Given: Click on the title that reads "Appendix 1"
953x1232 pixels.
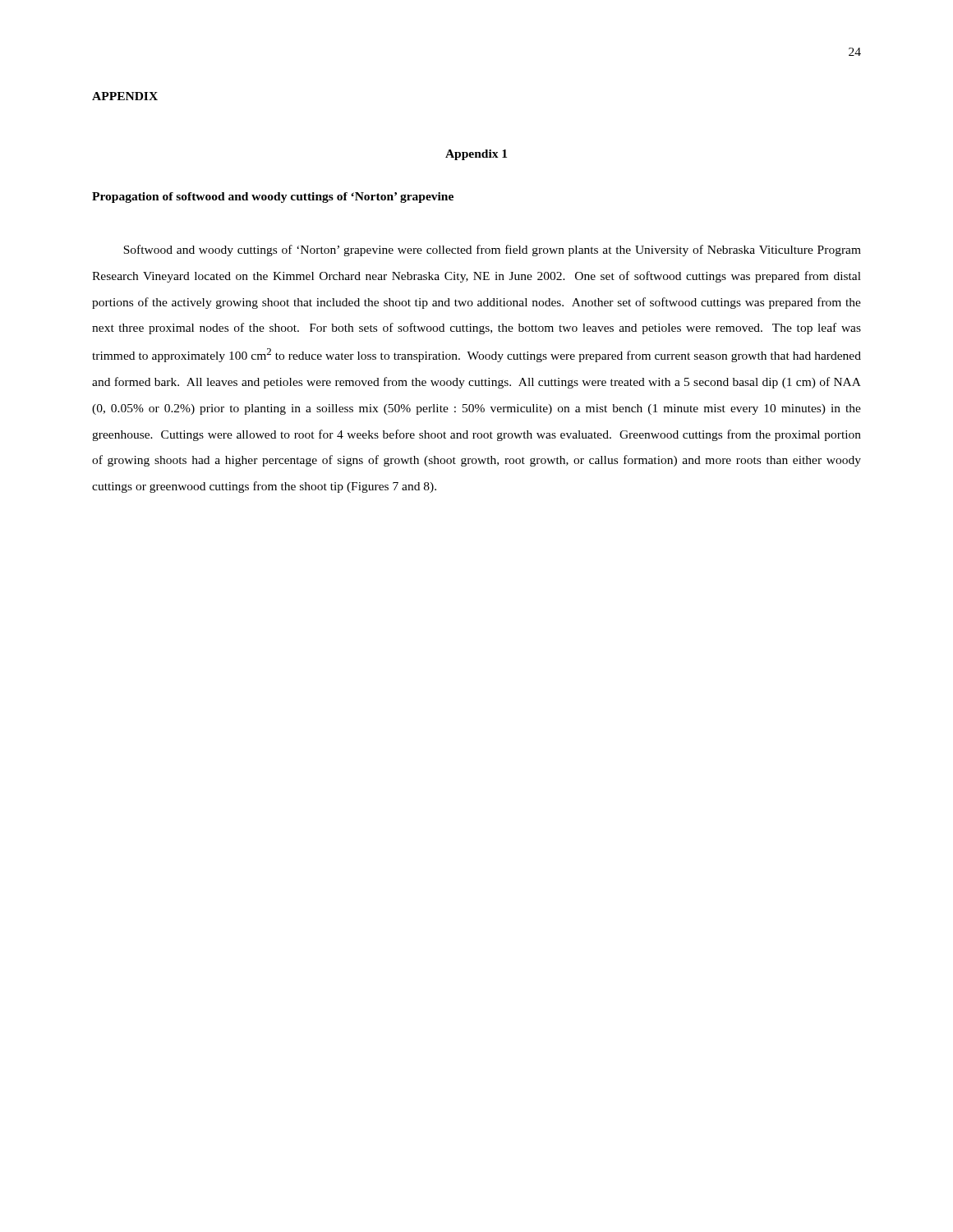Looking at the screenshot, I should (x=476, y=153).
